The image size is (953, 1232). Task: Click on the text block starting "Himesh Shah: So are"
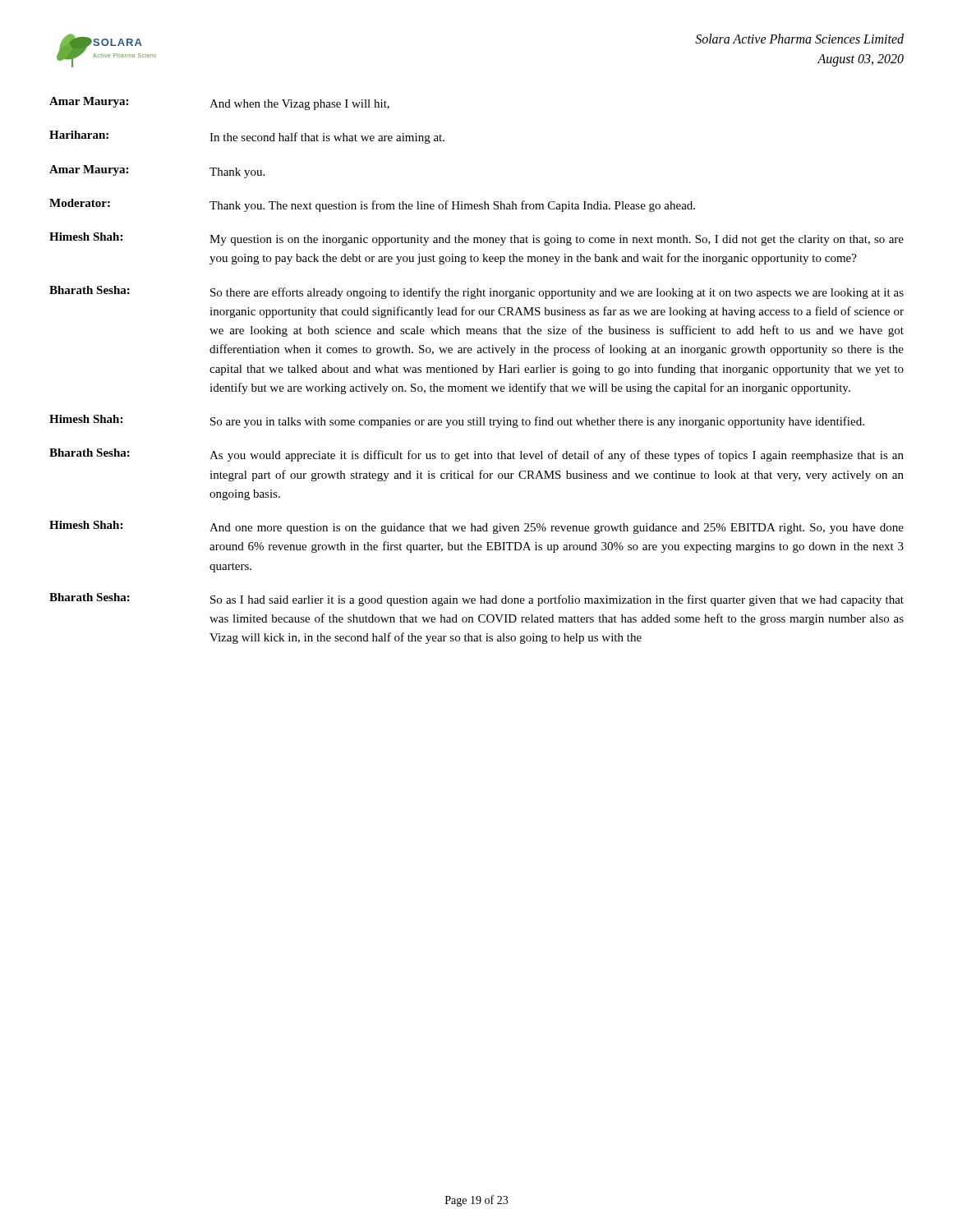pos(476,422)
